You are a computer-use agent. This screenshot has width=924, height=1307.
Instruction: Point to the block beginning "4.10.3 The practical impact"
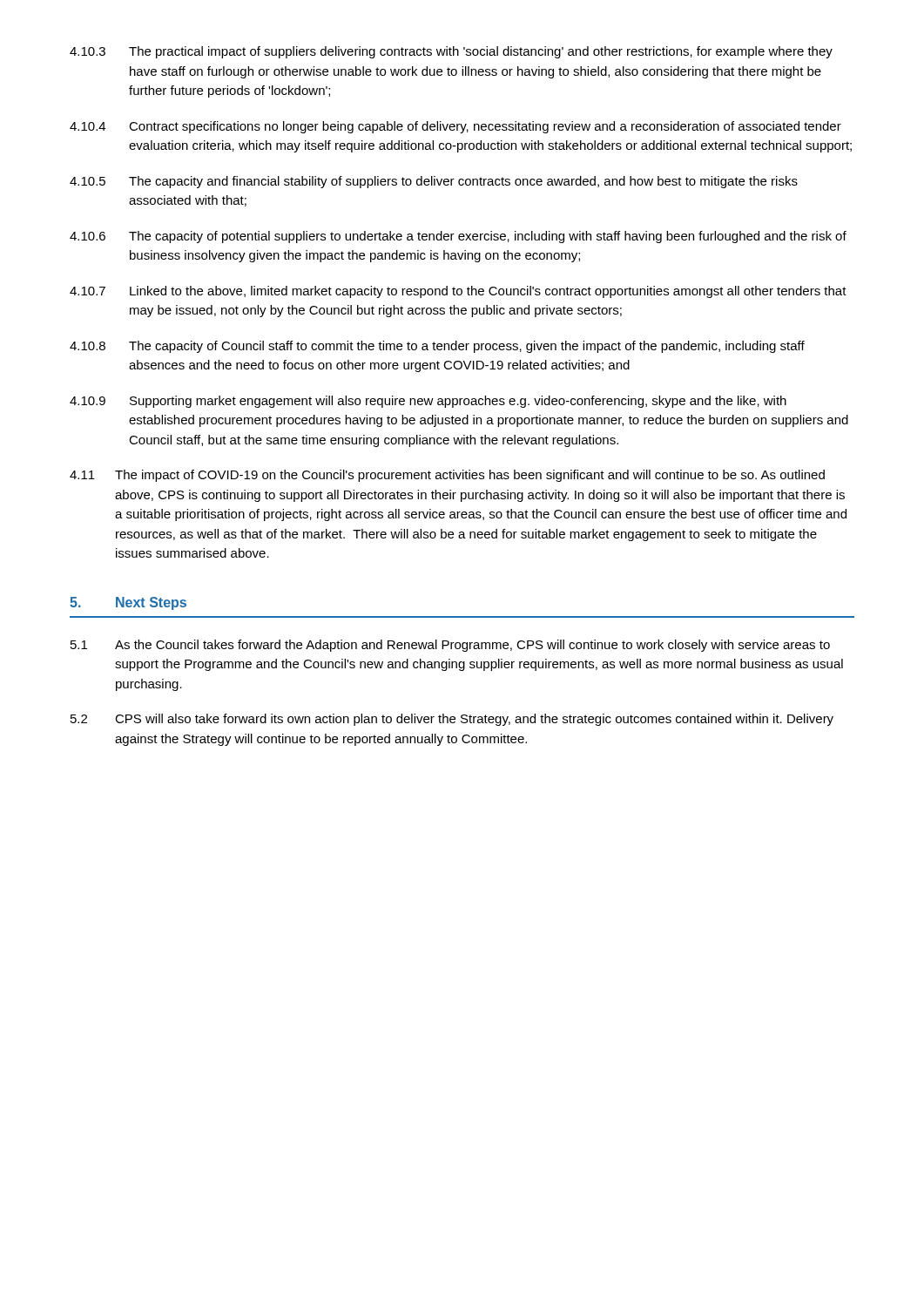(x=462, y=71)
